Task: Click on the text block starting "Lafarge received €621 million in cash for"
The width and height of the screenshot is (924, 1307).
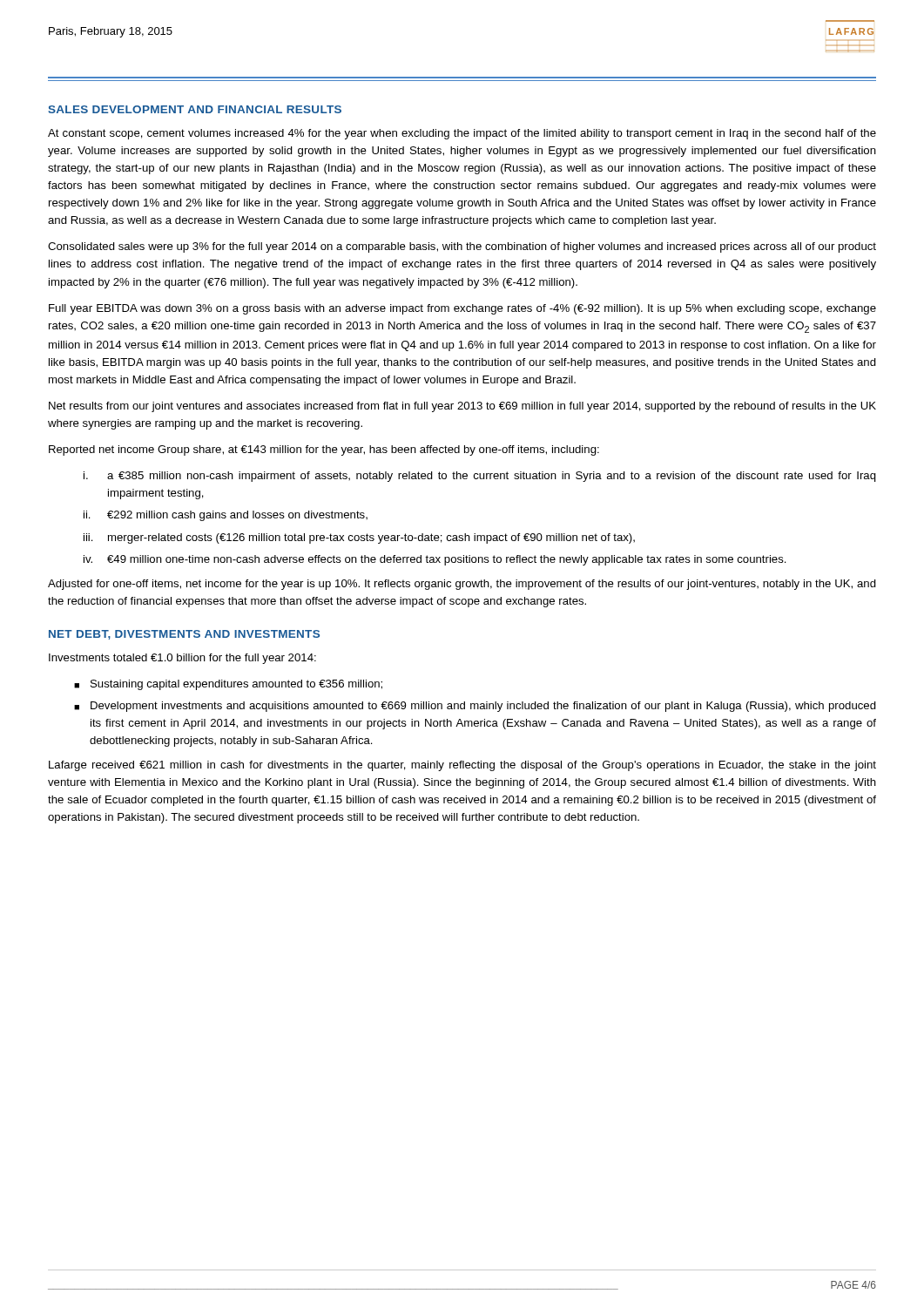Action: [462, 791]
